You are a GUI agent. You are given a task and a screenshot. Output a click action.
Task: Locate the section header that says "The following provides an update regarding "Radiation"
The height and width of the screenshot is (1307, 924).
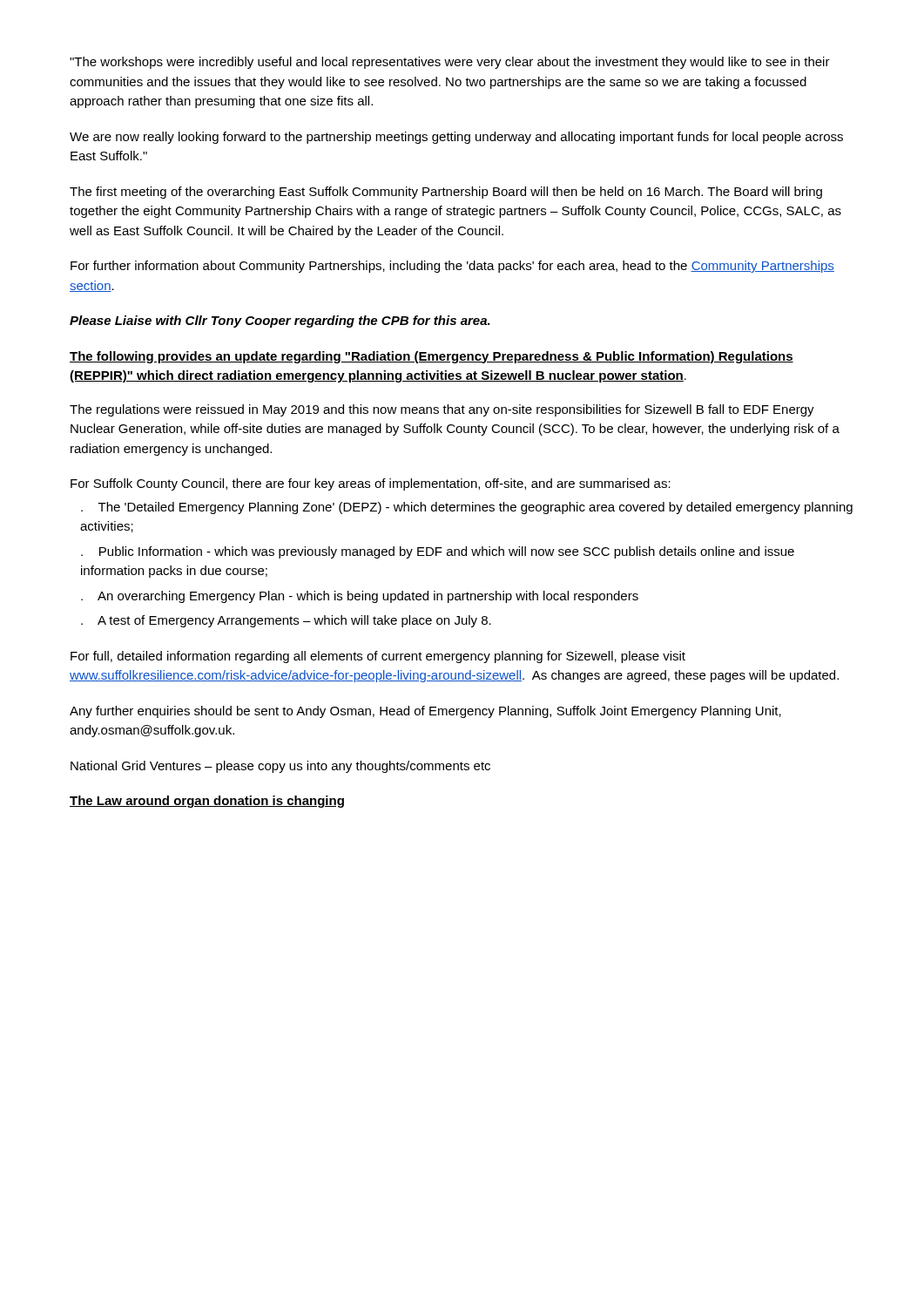(x=431, y=365)
